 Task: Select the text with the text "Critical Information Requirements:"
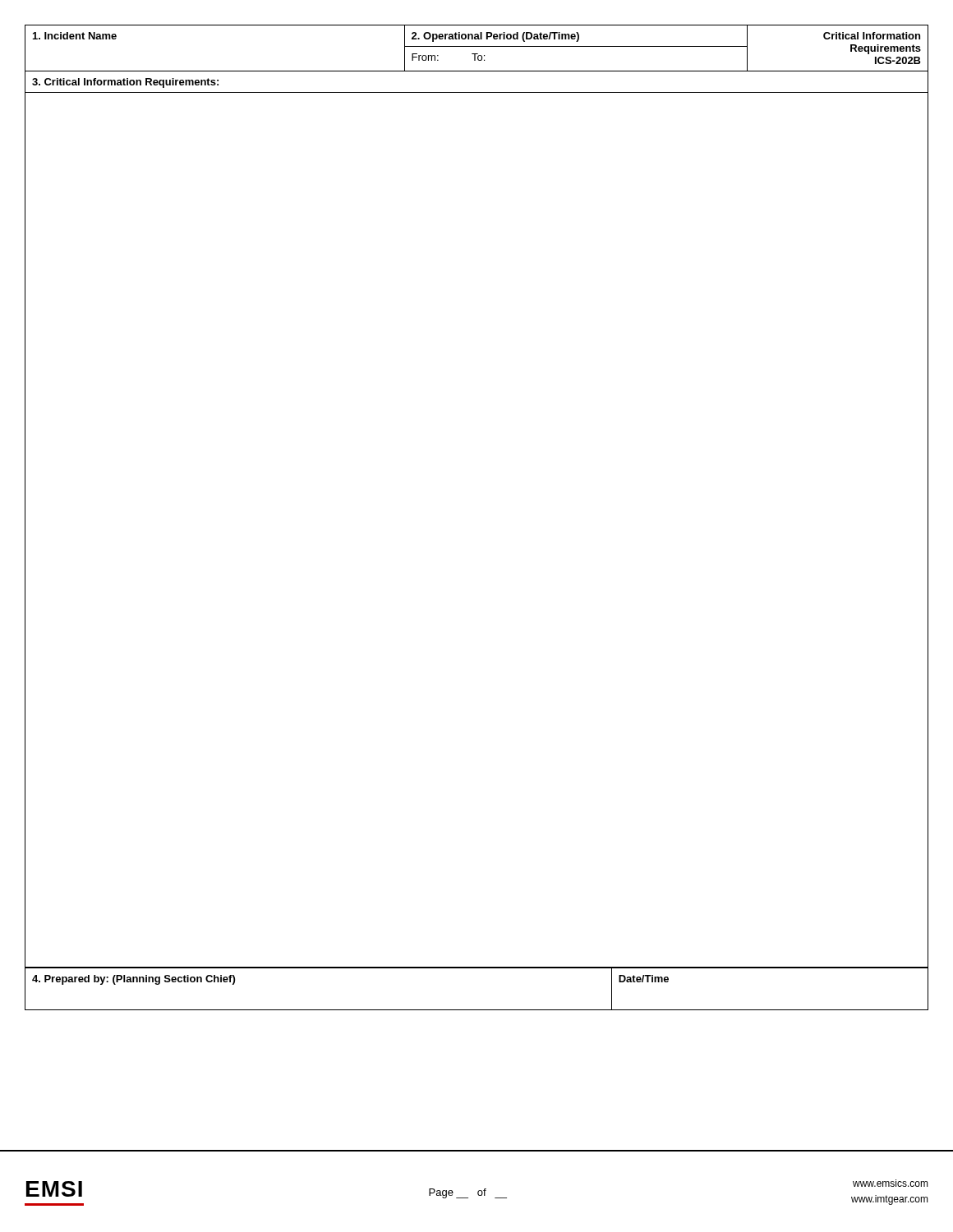coord(126,82)
